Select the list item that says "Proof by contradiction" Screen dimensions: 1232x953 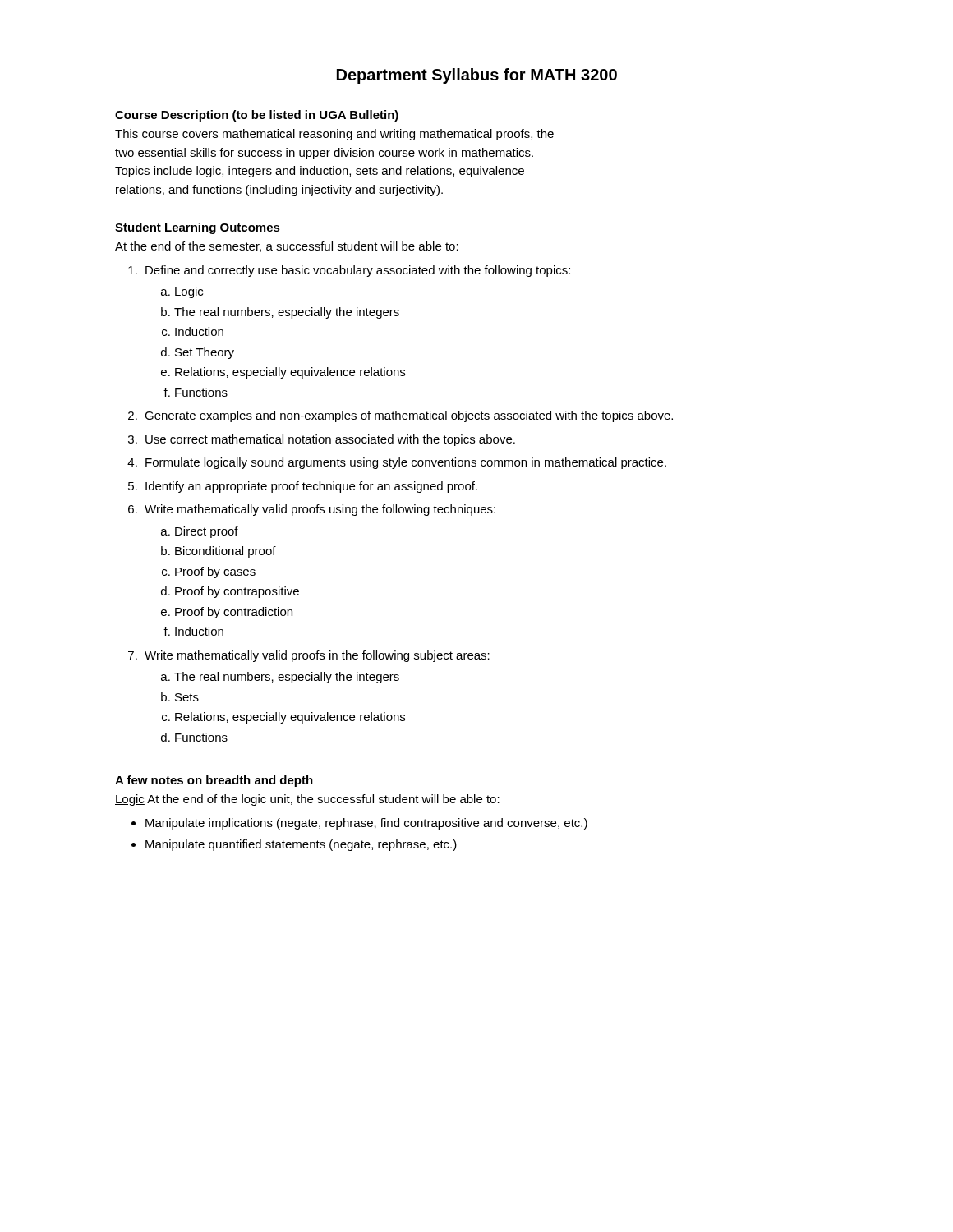point(234,611)
